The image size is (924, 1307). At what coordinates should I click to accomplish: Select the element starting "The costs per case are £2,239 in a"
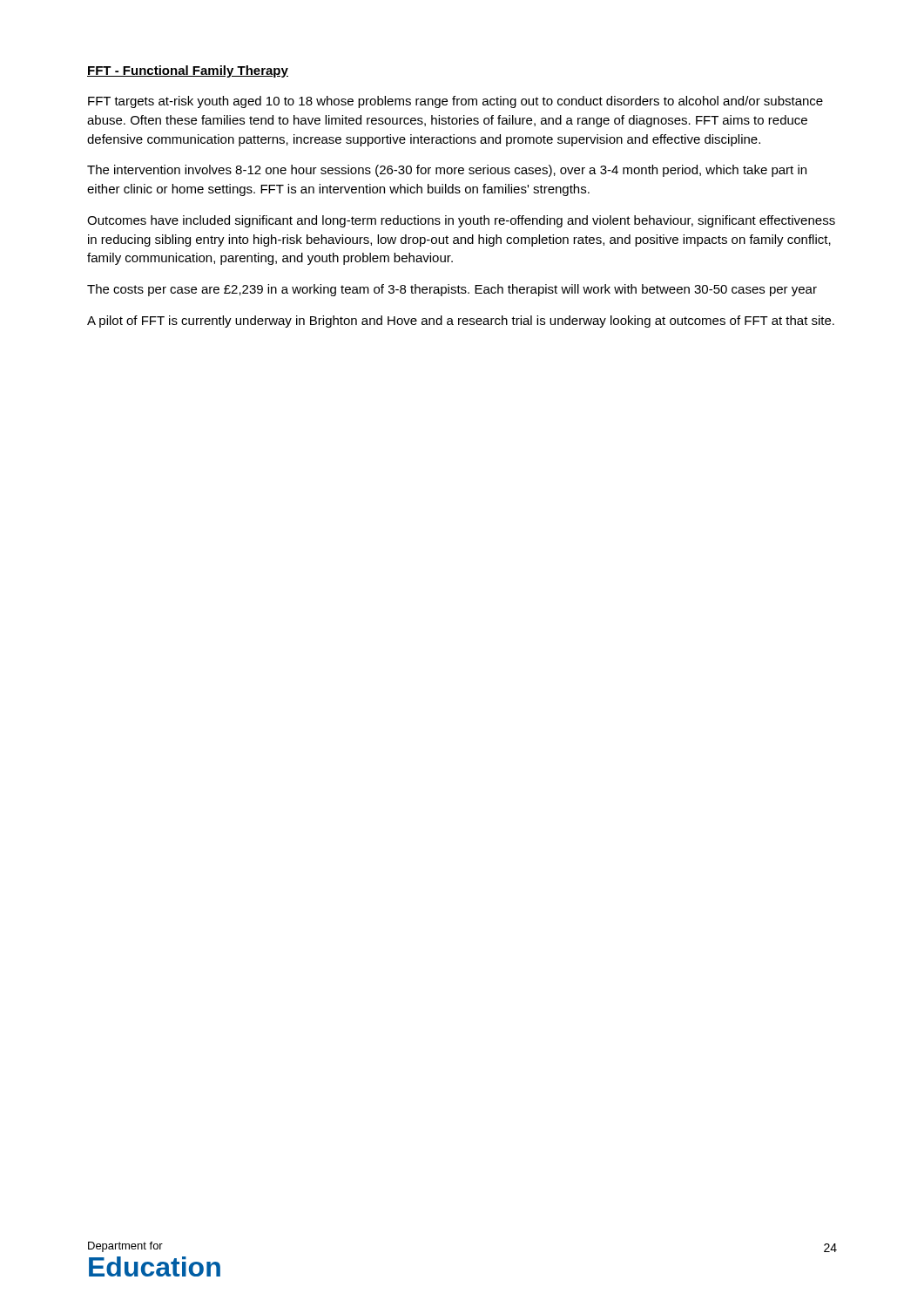coord(452,289)
